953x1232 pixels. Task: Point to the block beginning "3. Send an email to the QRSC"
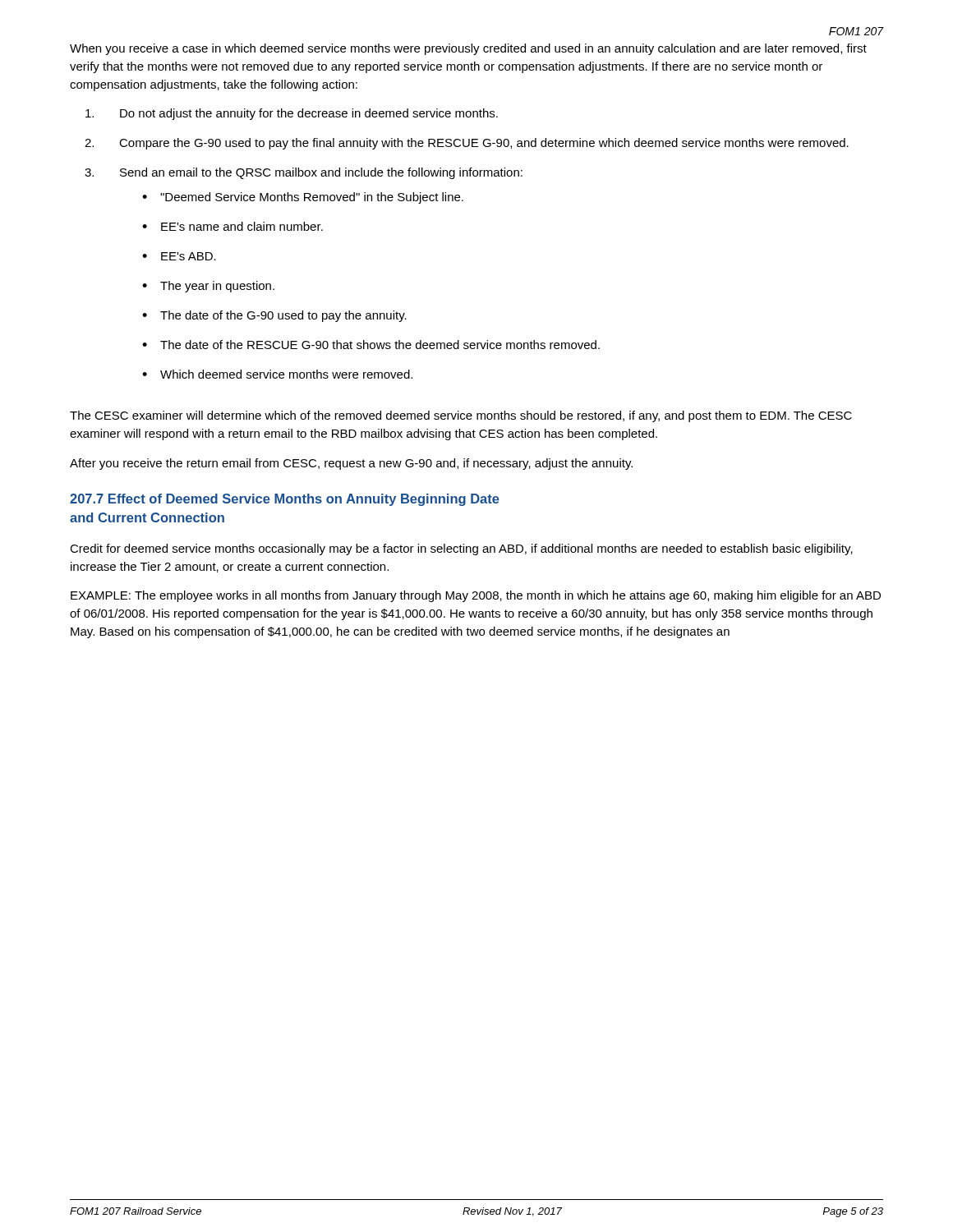304,173
